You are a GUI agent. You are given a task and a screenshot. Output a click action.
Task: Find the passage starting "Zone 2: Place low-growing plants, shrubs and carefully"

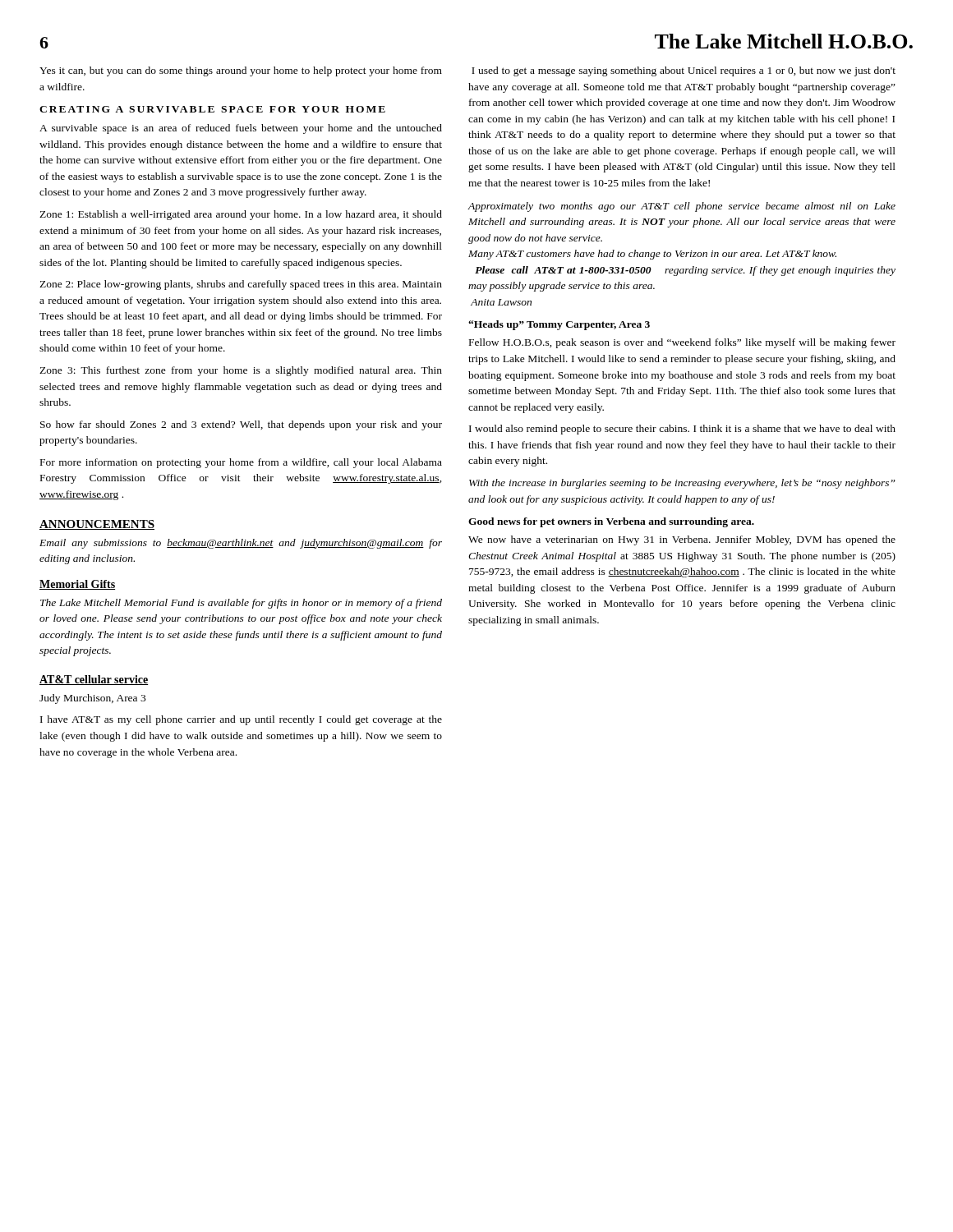click(241, 316)
